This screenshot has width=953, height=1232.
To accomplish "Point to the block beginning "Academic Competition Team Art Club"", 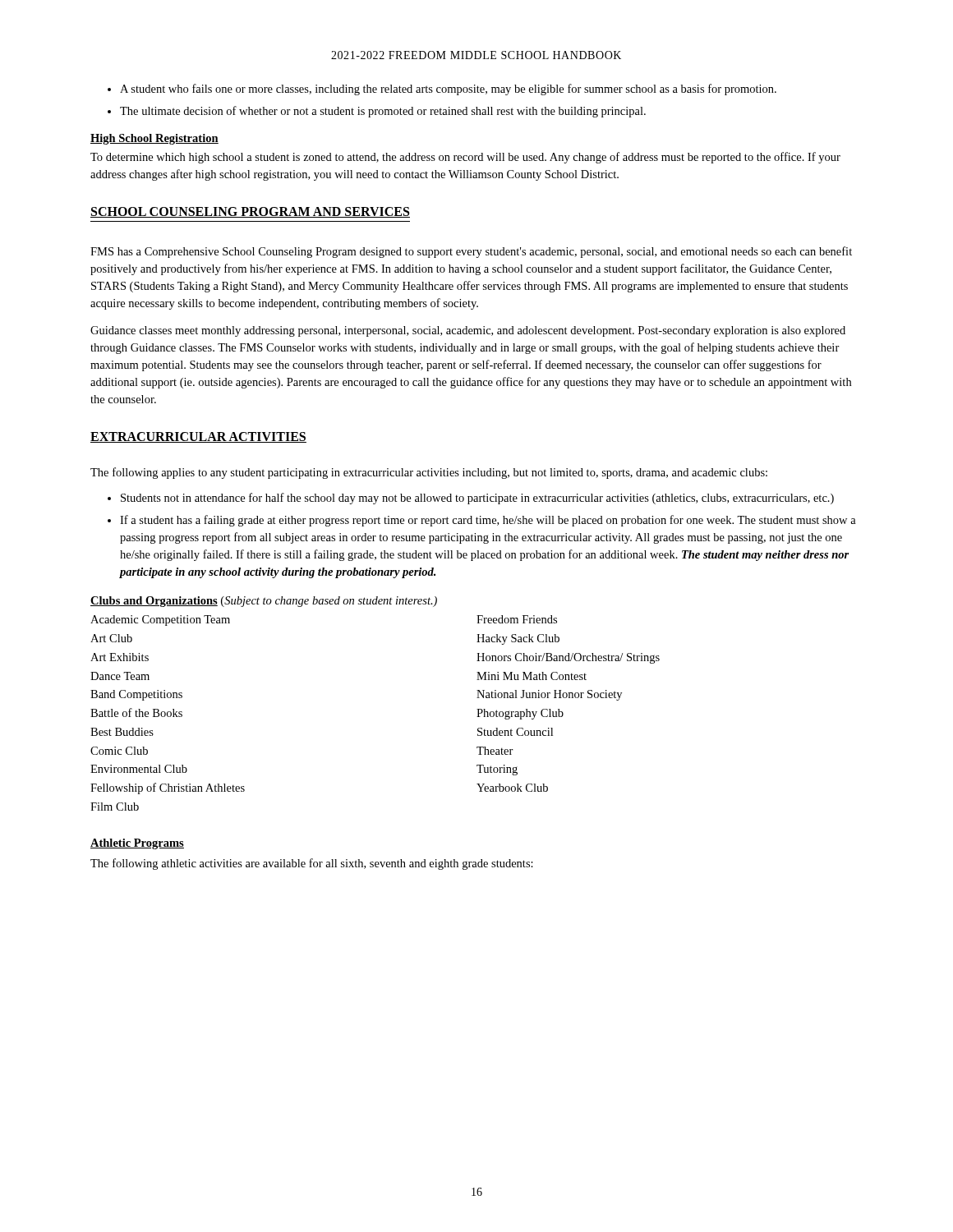I will click(x=476, y=714).
